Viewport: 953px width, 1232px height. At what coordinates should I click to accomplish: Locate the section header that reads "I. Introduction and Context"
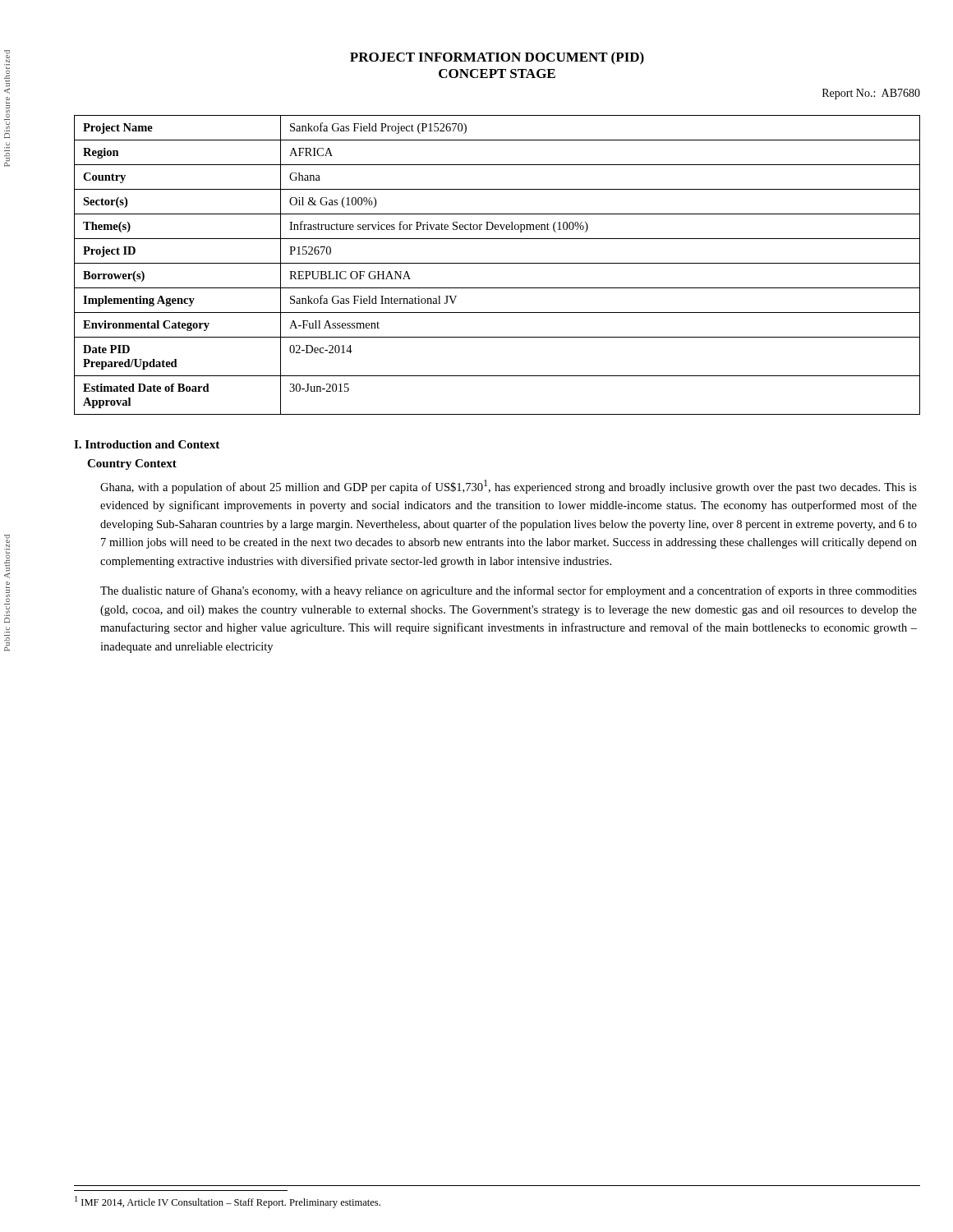pyautogui.click(x=147, y=444)
